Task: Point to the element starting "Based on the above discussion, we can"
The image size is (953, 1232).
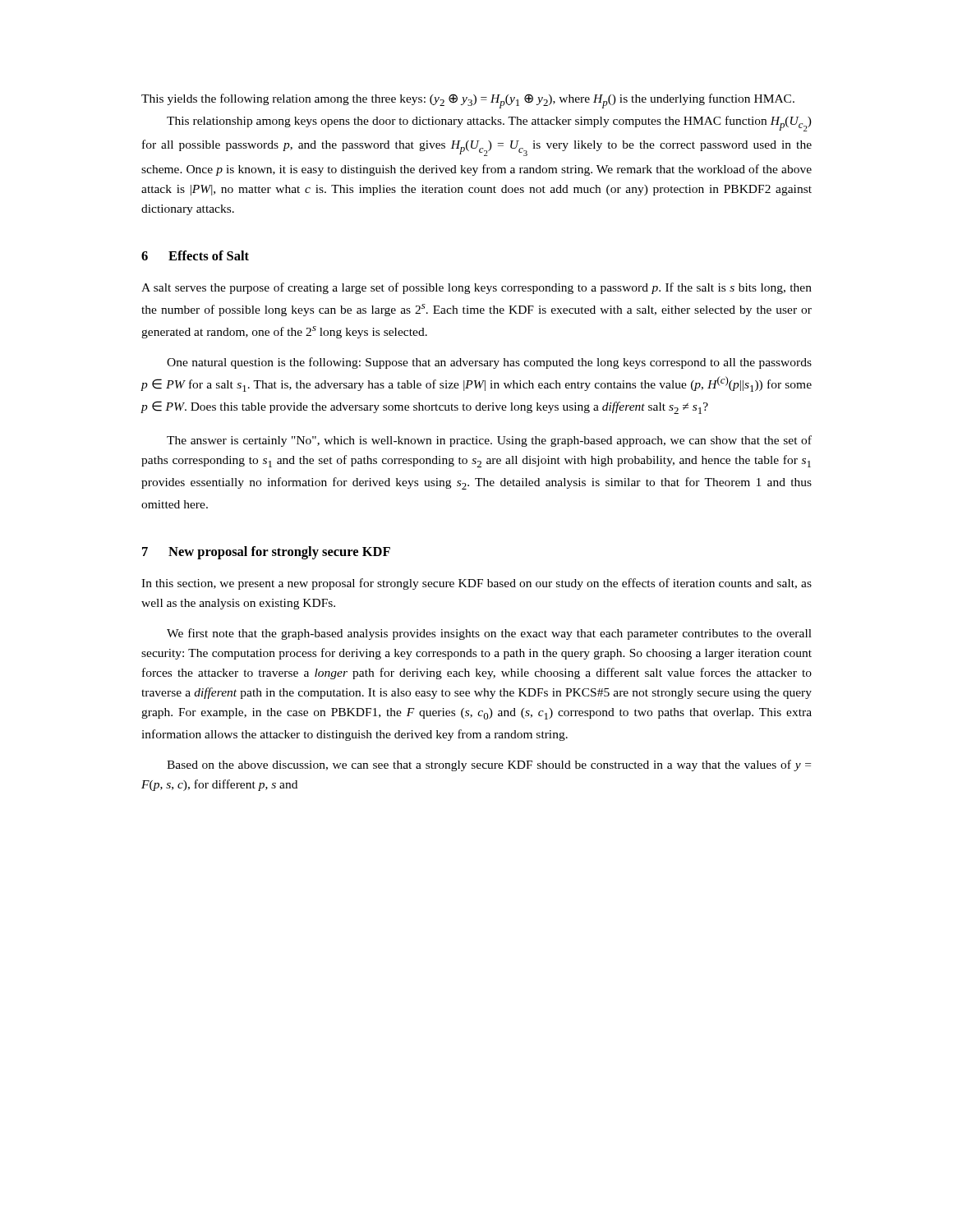Action: point(476,775)
